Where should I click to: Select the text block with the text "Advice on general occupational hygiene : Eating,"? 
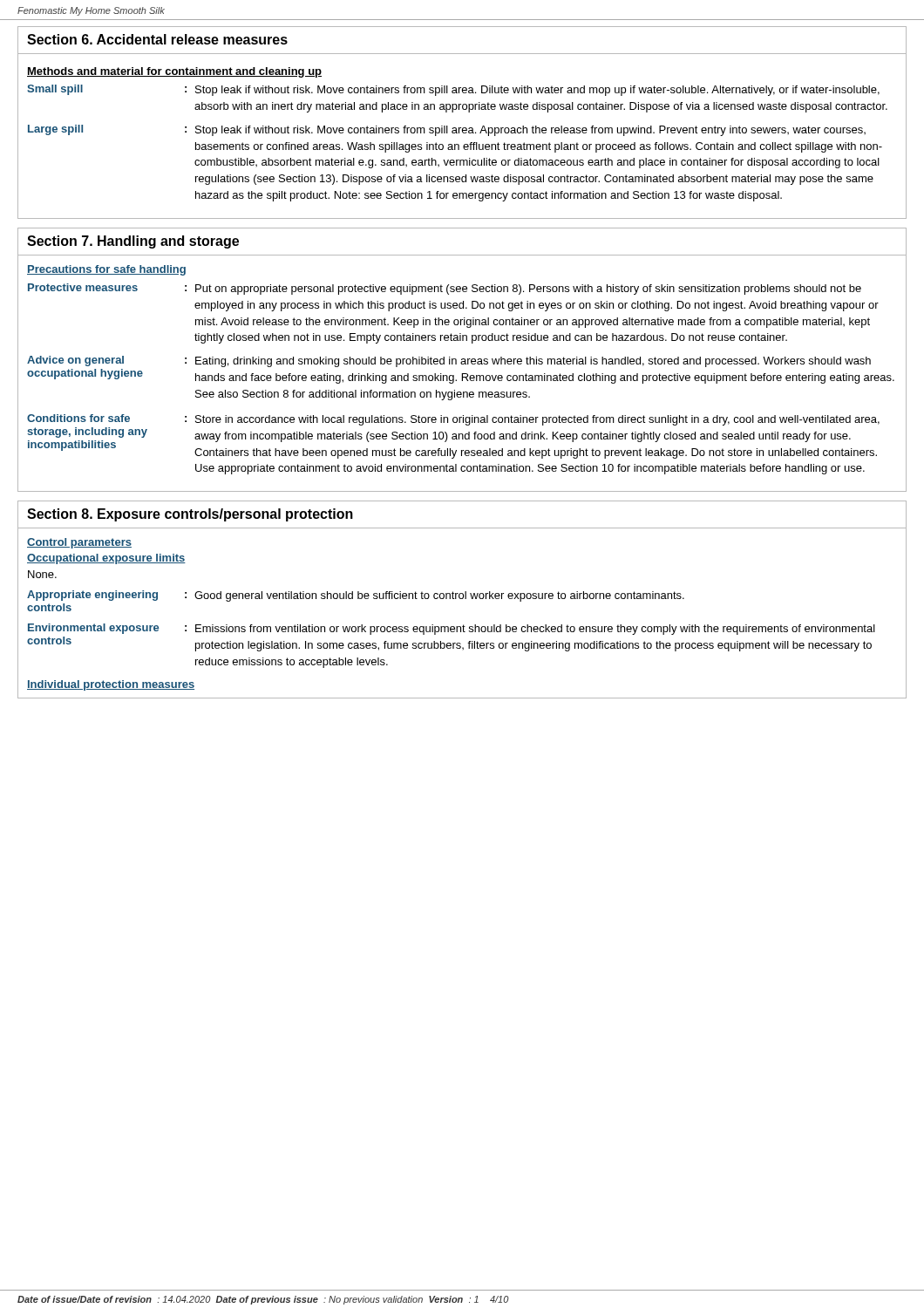click(462, 378)
